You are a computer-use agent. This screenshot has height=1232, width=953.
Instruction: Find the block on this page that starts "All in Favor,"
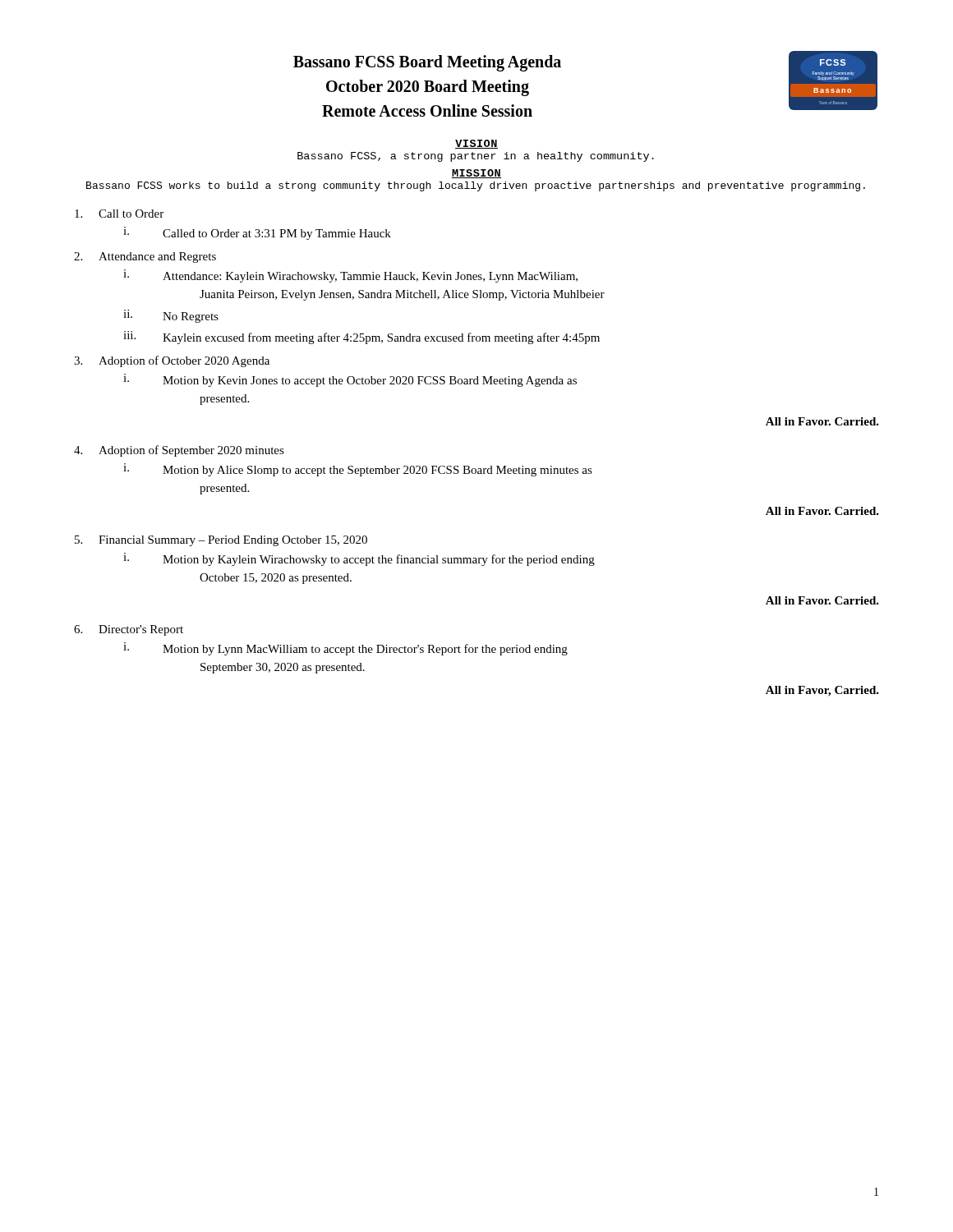point(822,689)
